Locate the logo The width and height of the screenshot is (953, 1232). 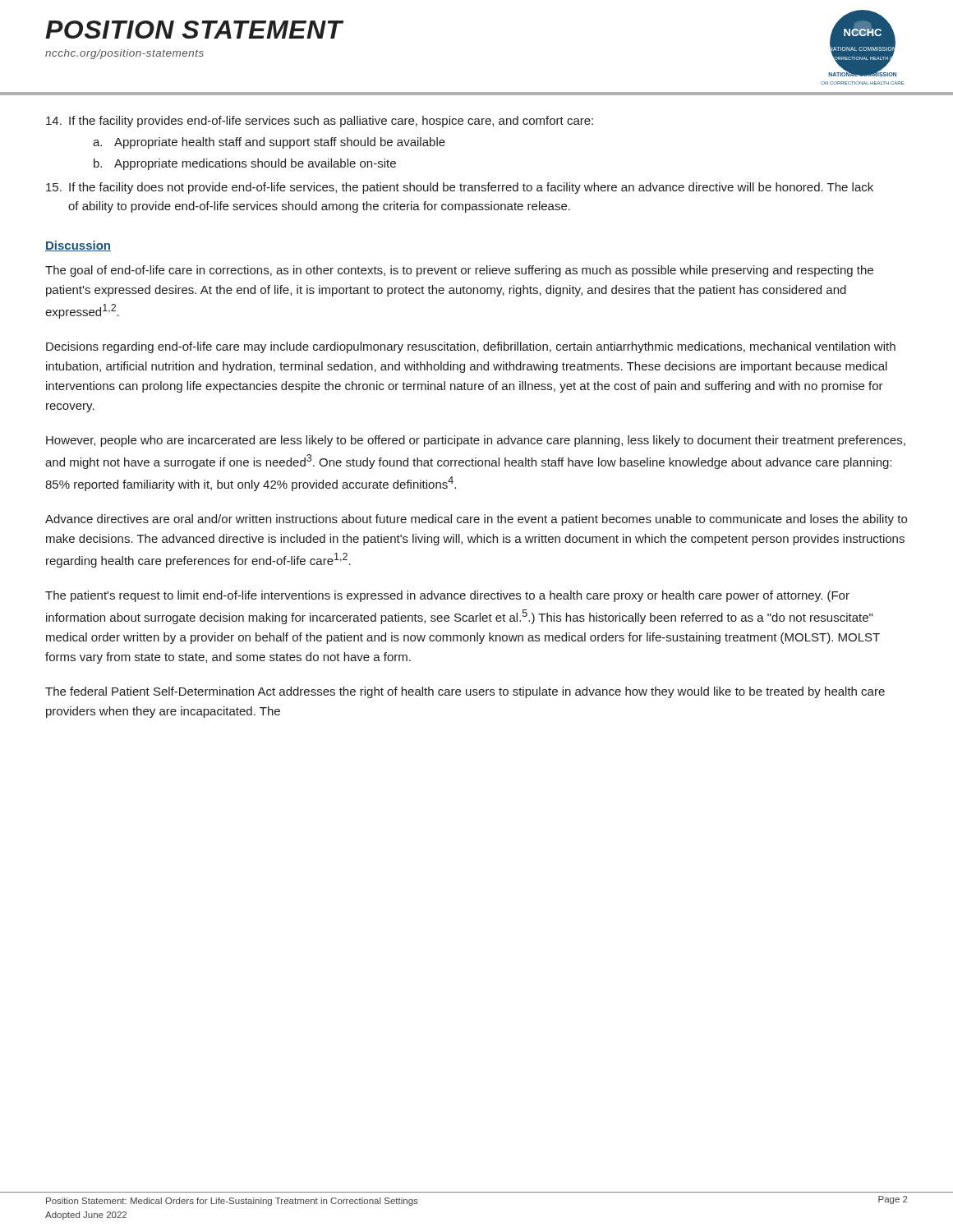pyautogui.click(x=863, y=49)
